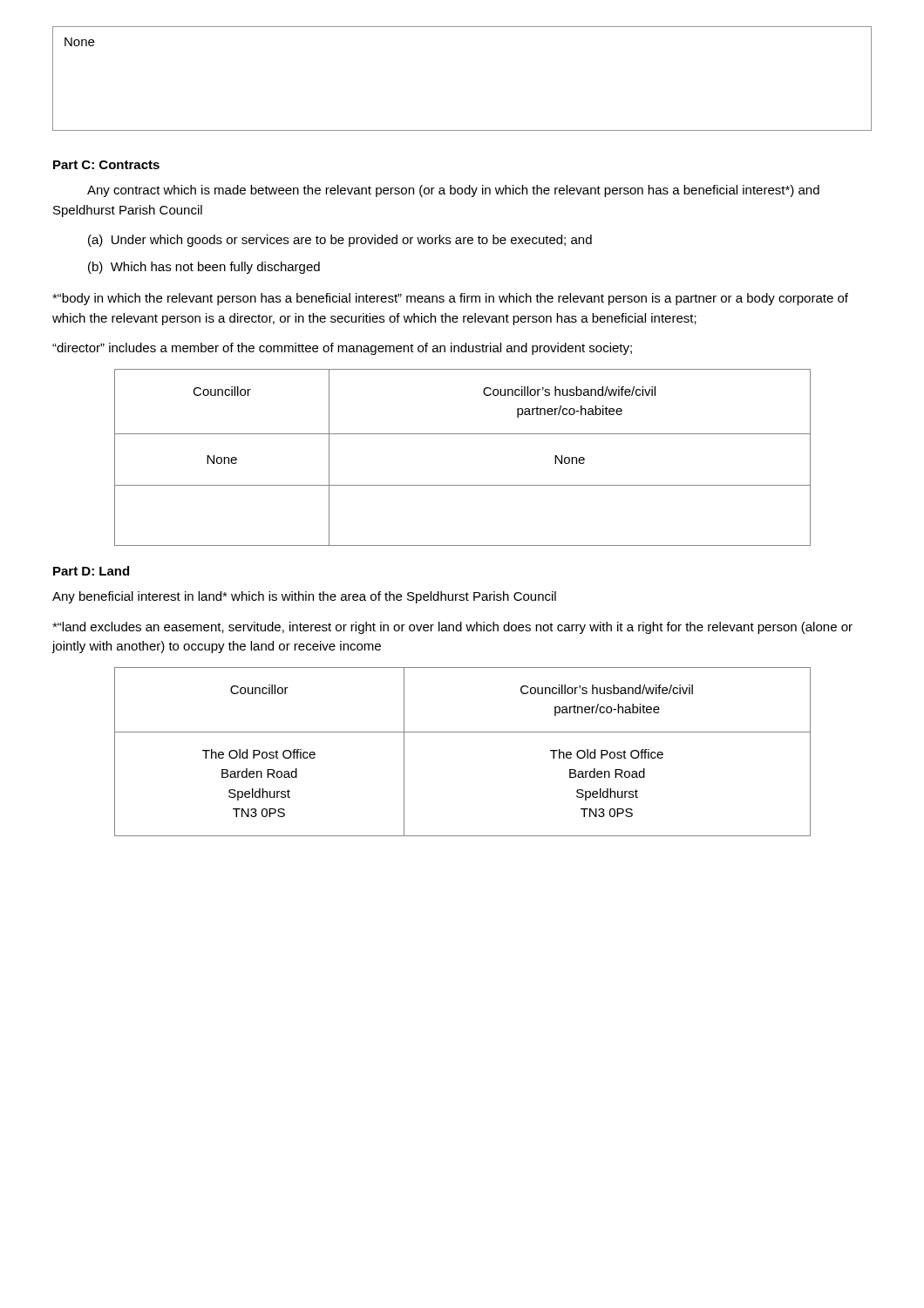This screenshot has width=924, height=1308.
Task: Select the passage starting "“land excludes an easement, servitude, interest or"
Action: click(452, 636)
